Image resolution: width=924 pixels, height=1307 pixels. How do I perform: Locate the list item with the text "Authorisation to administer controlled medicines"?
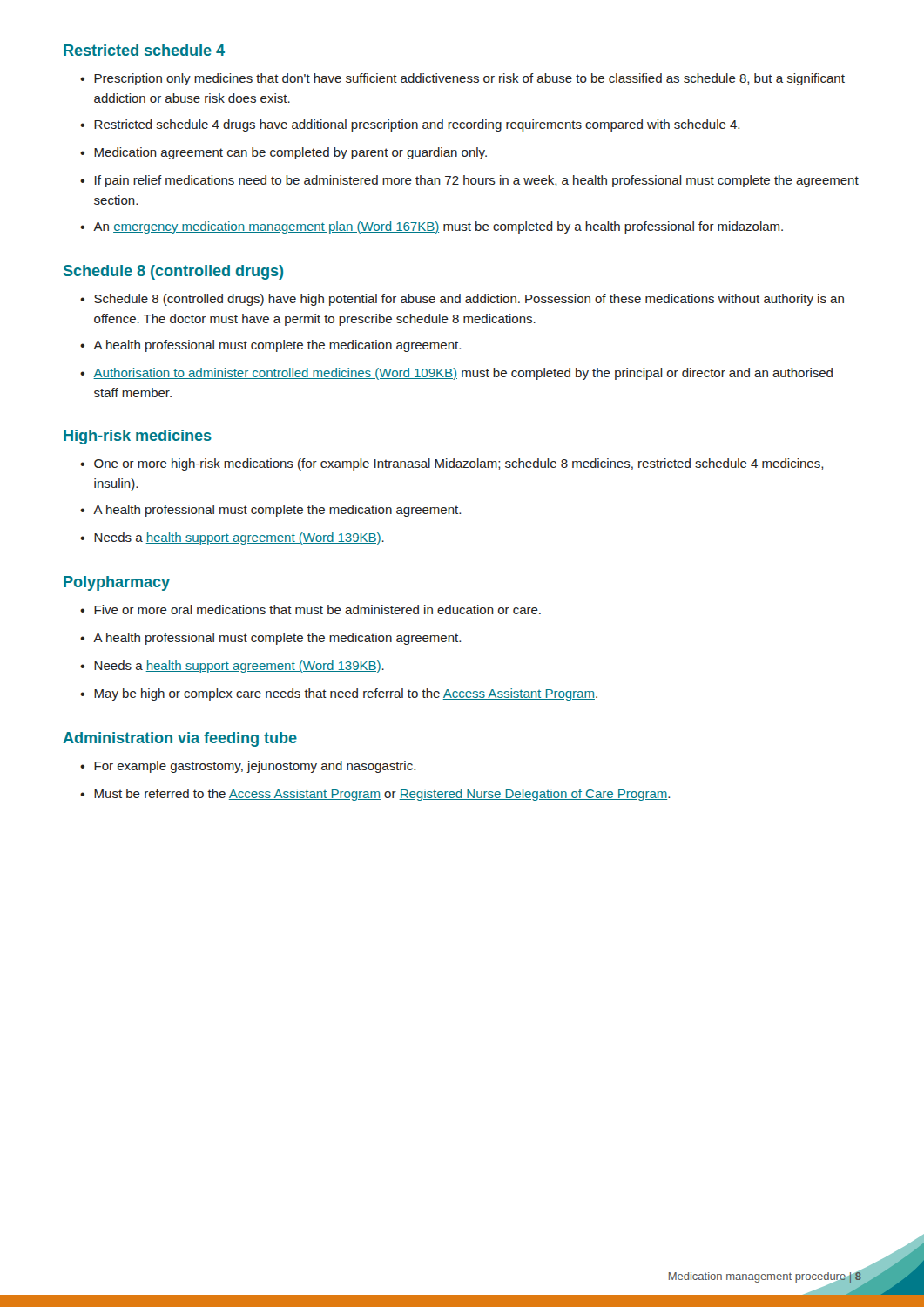[x=462, y=383]
